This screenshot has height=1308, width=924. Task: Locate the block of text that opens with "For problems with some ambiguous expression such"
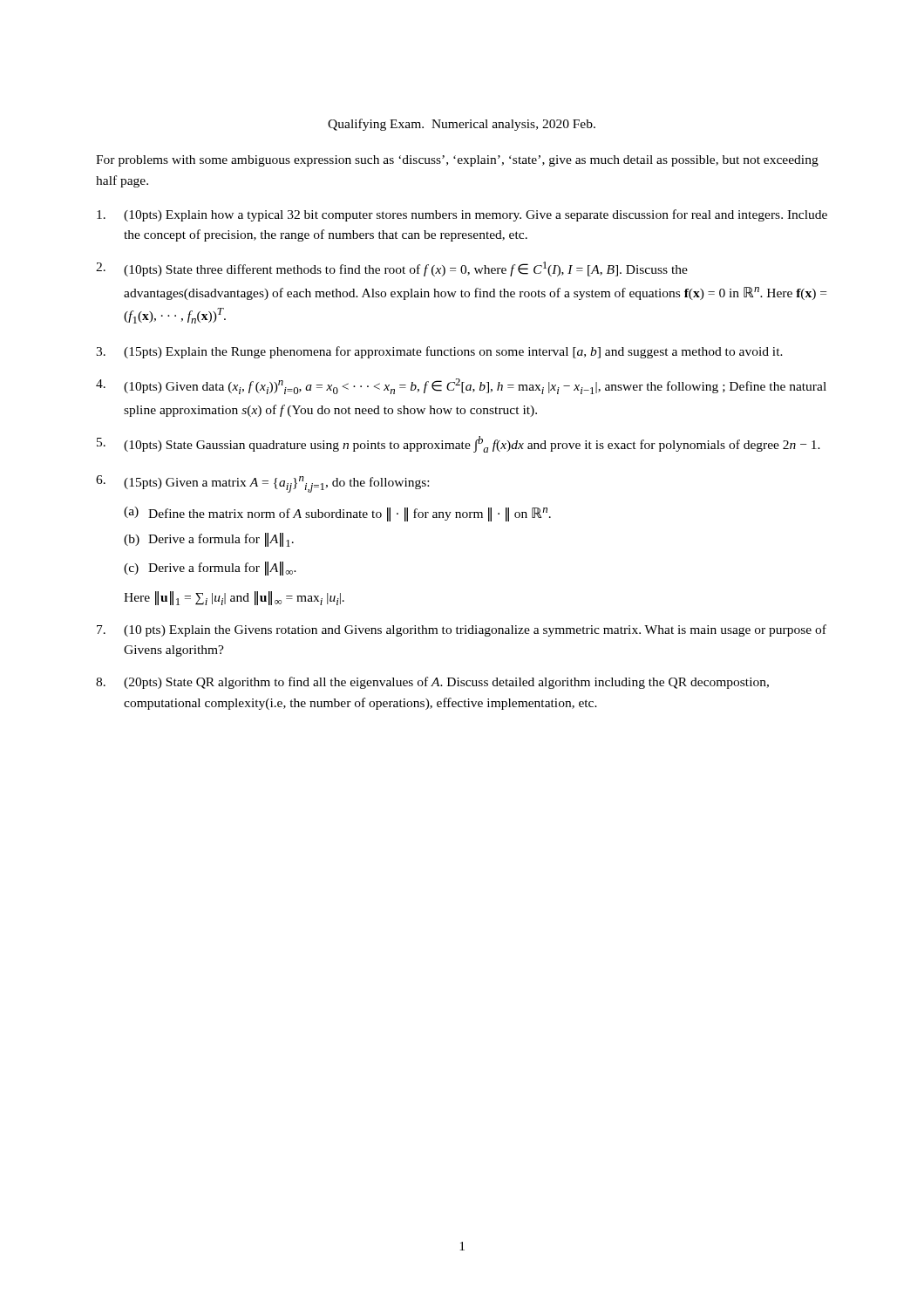click(x=457, y=170)
